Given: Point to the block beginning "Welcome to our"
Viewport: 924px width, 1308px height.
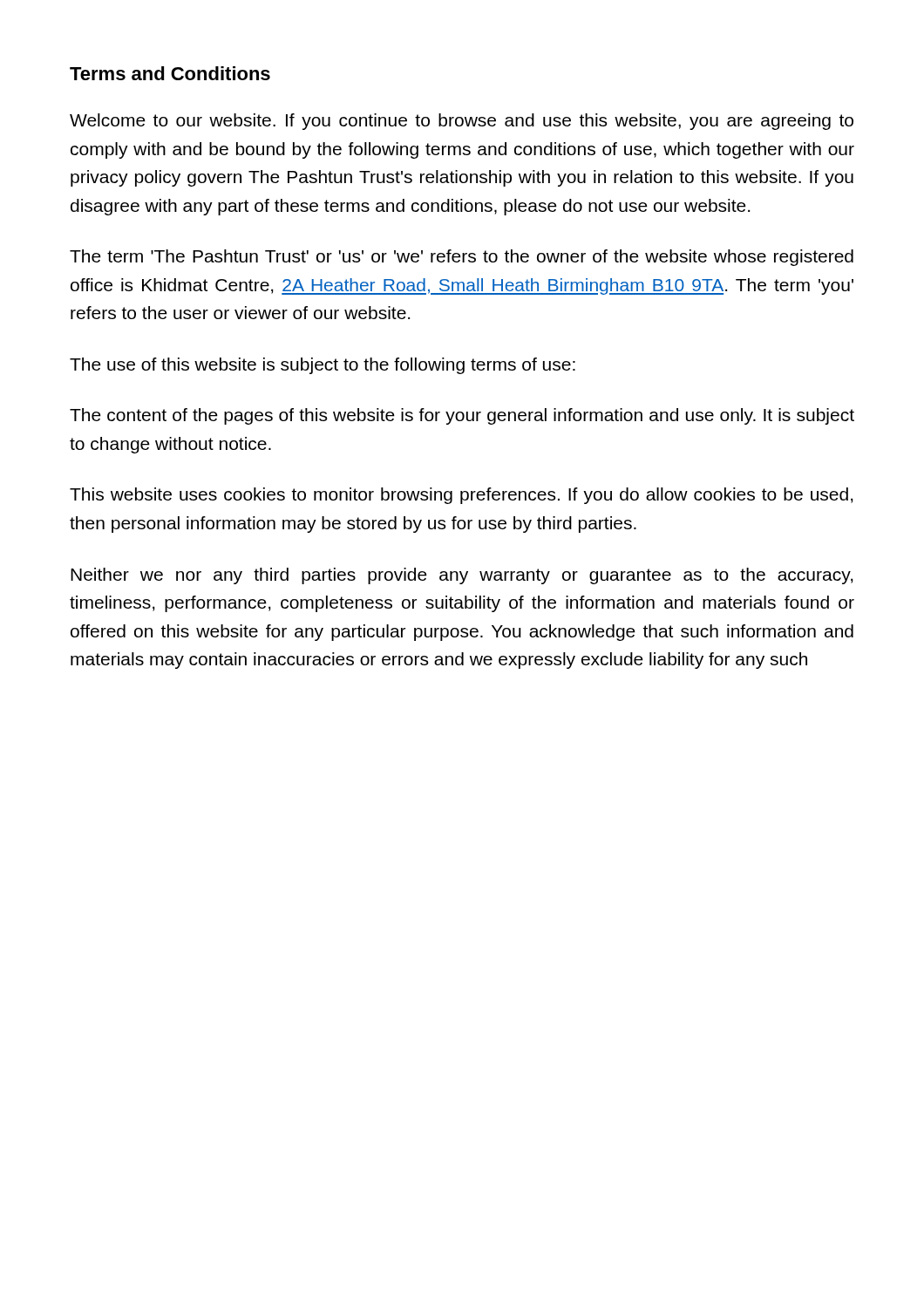Looking at the screenshot, I should click(x=462, y=162).
